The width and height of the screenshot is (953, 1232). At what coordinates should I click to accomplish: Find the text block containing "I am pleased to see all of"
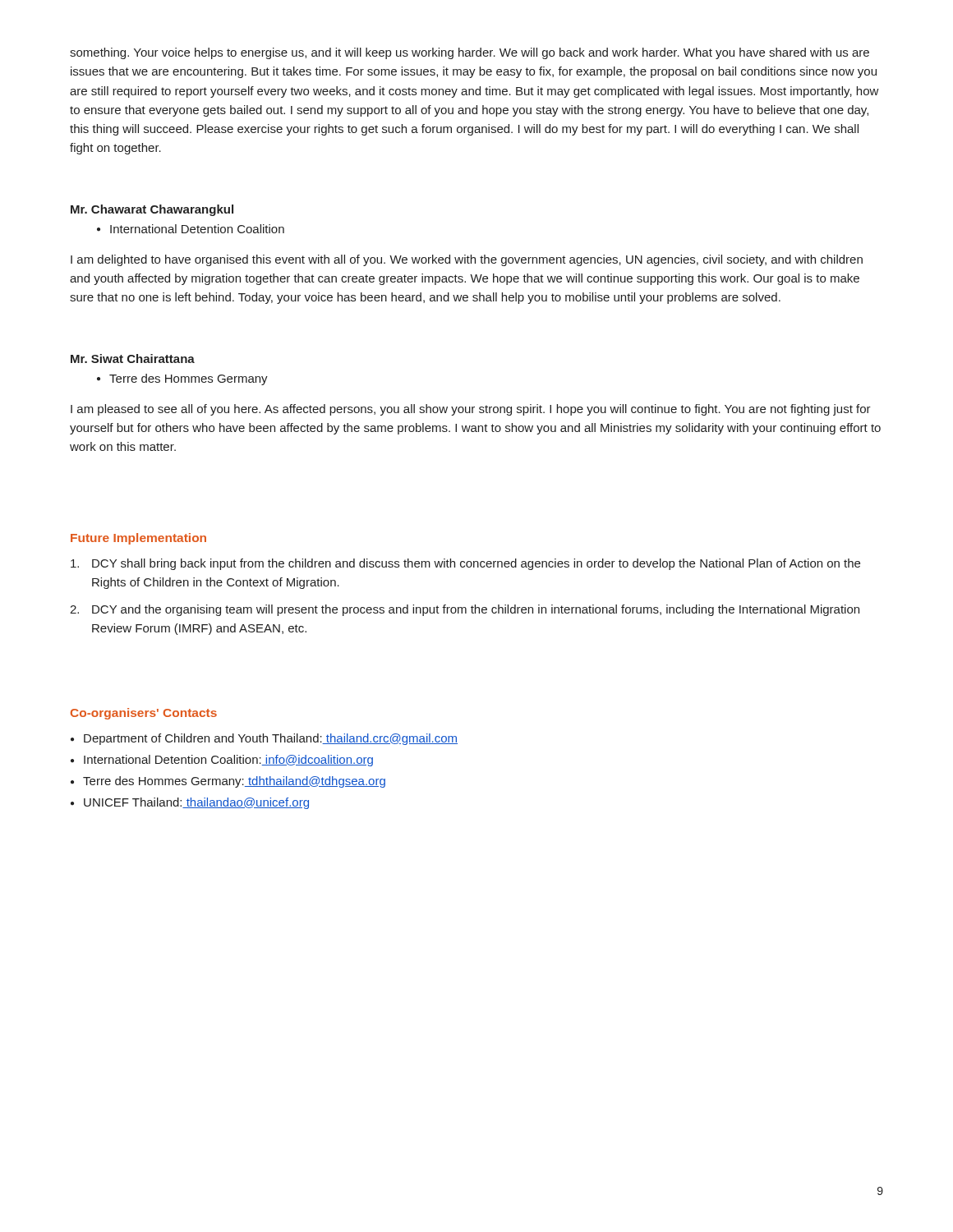click(475, 428)
